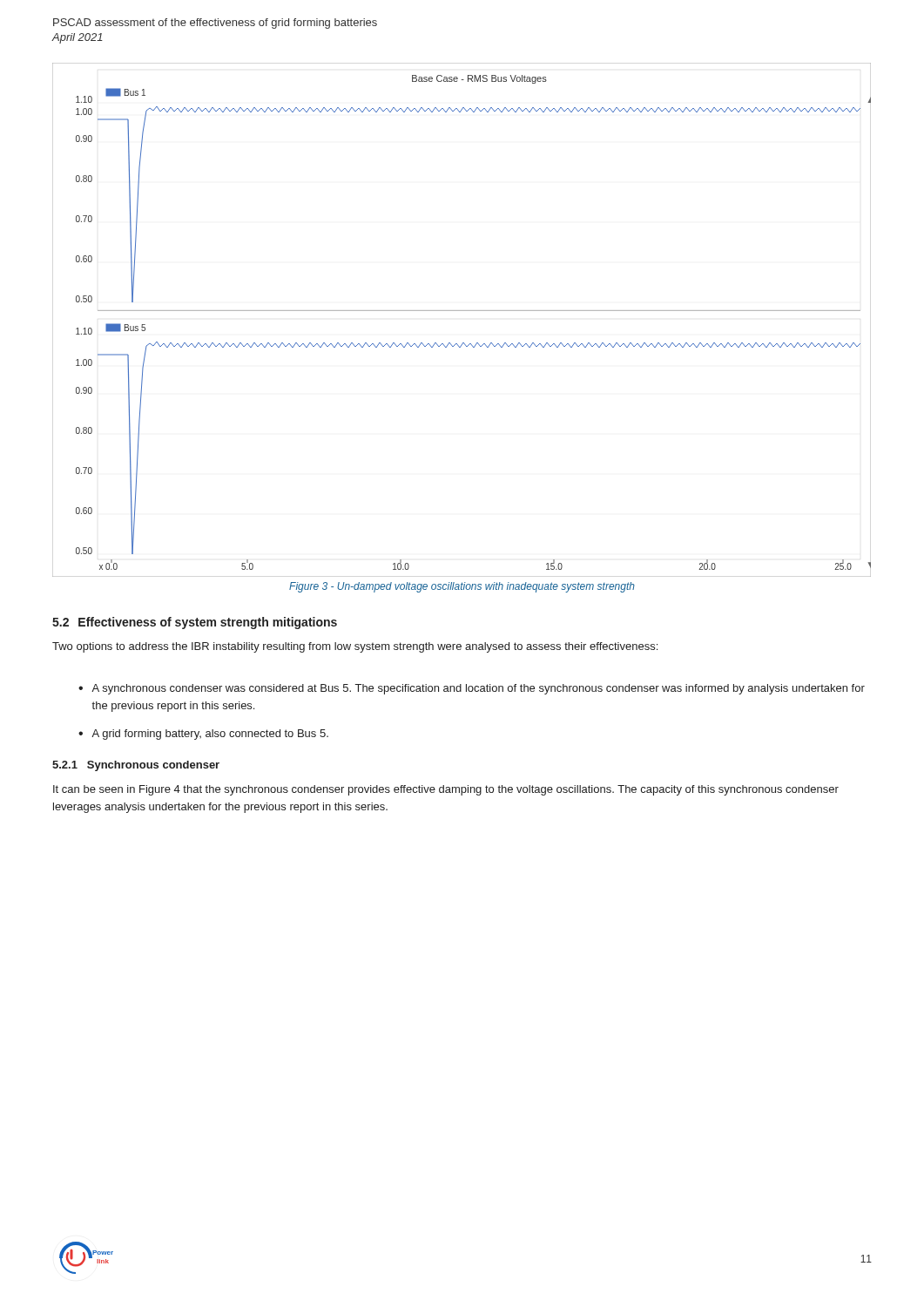Select the passage starting "Figure 3 -"
The height and width of the screenshot is (1307, 924).
tap(462, 586)
